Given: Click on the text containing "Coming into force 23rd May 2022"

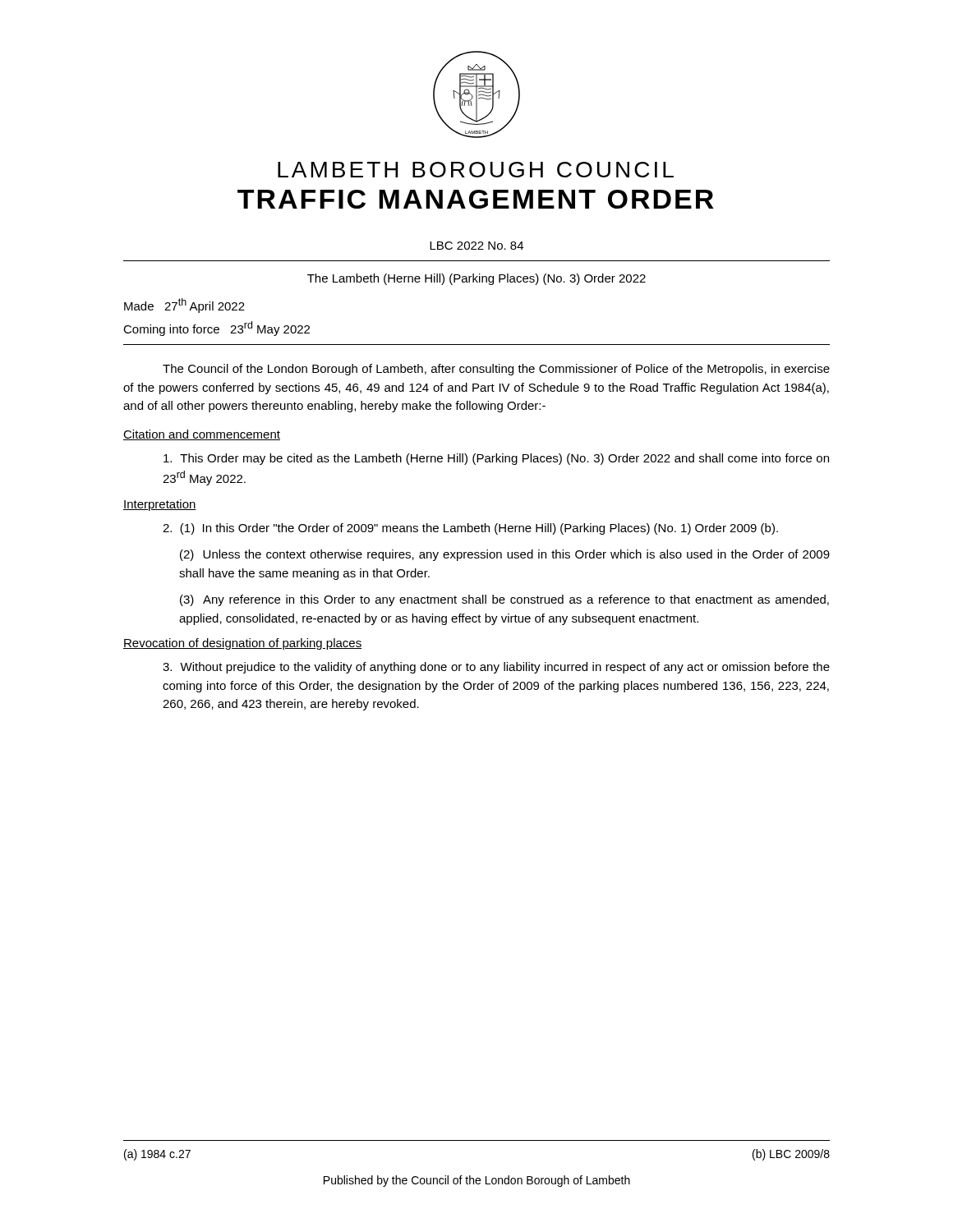Looking at the screenshot, I should 217,328.
